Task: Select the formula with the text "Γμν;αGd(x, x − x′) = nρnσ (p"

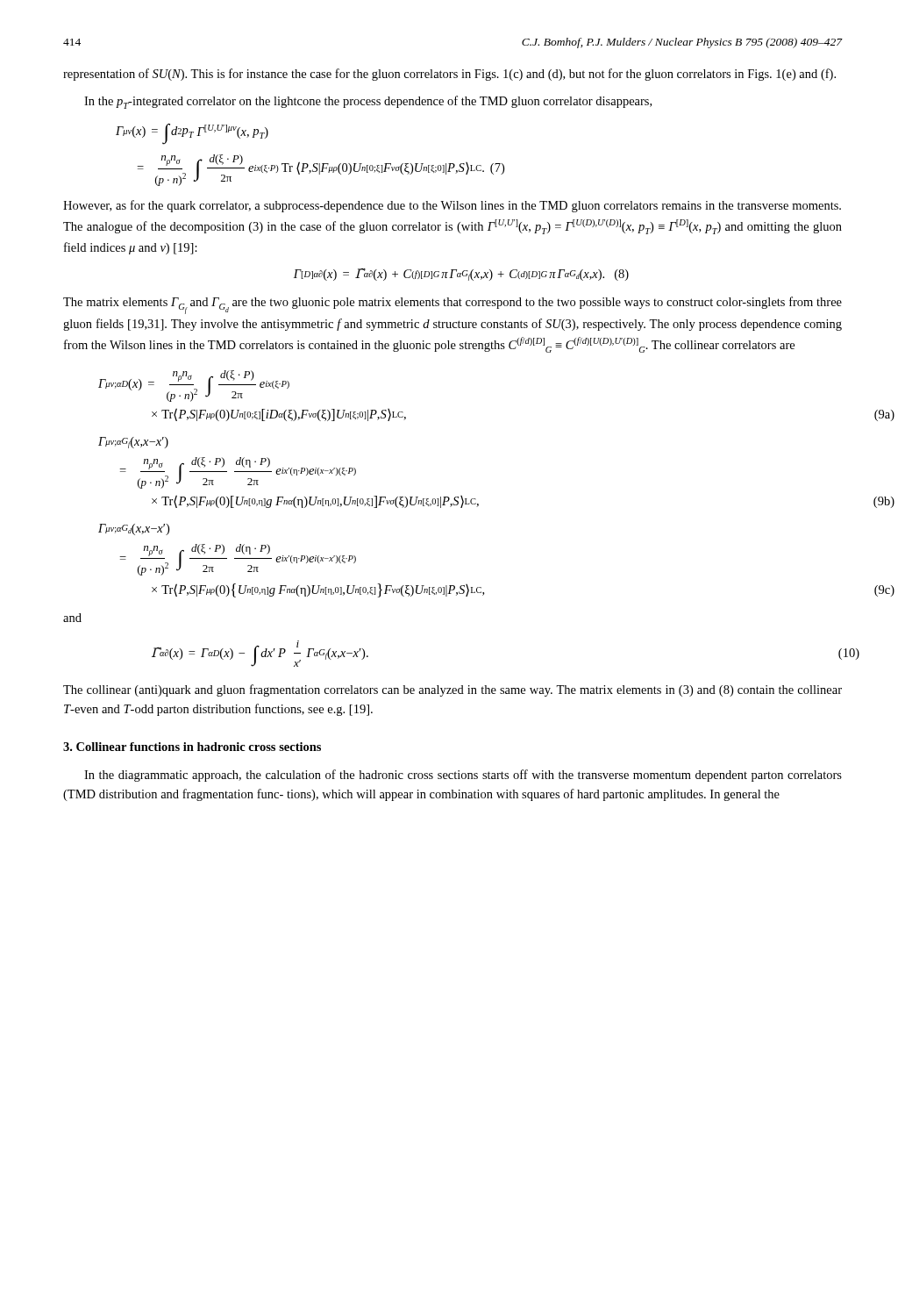Action: [x=134, y=529]
